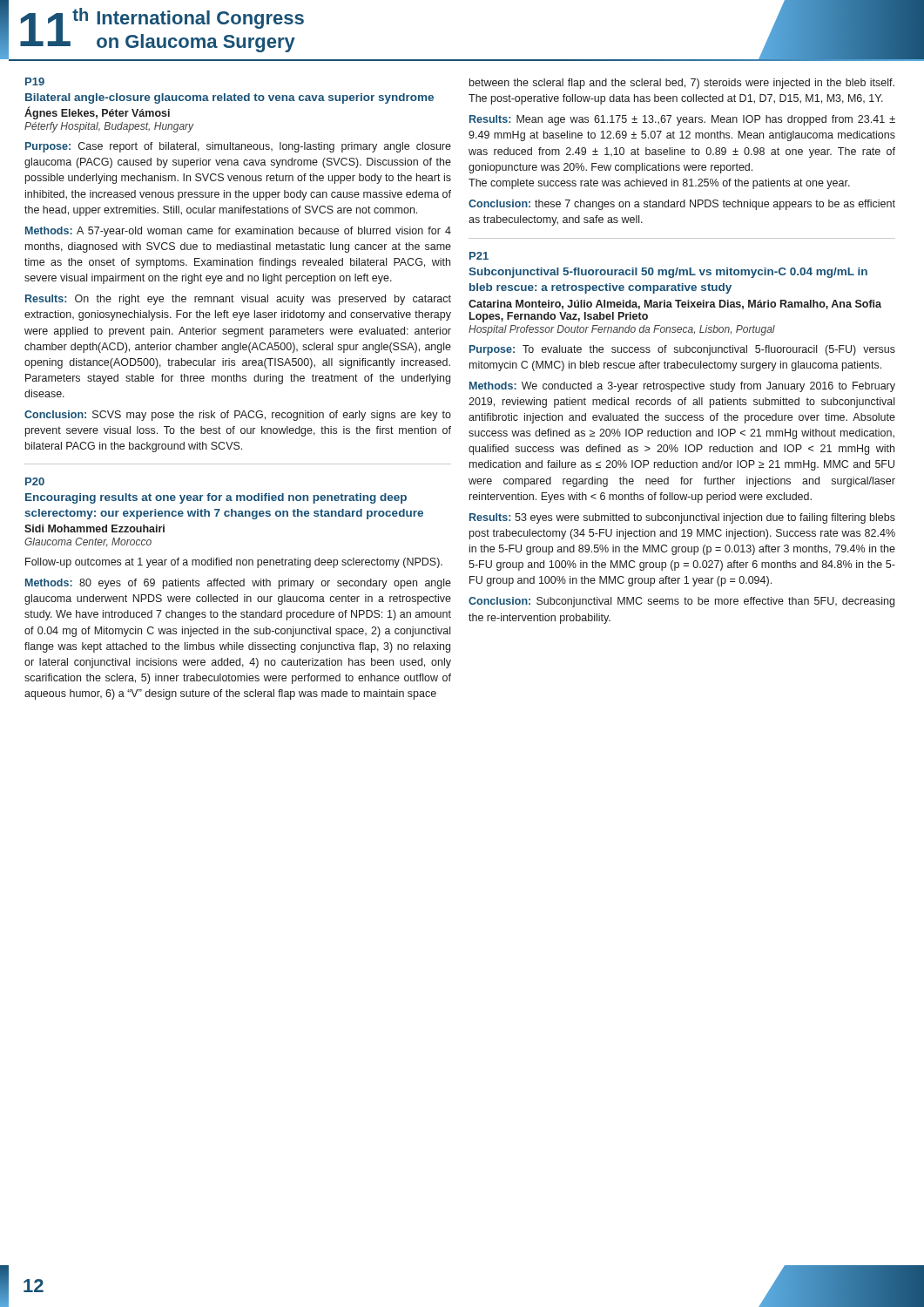924x1307 pixels.
Task: Point to the region starting "Ágnes Elekes, Péter Vámosi"
Action: (x=97, y=113)
